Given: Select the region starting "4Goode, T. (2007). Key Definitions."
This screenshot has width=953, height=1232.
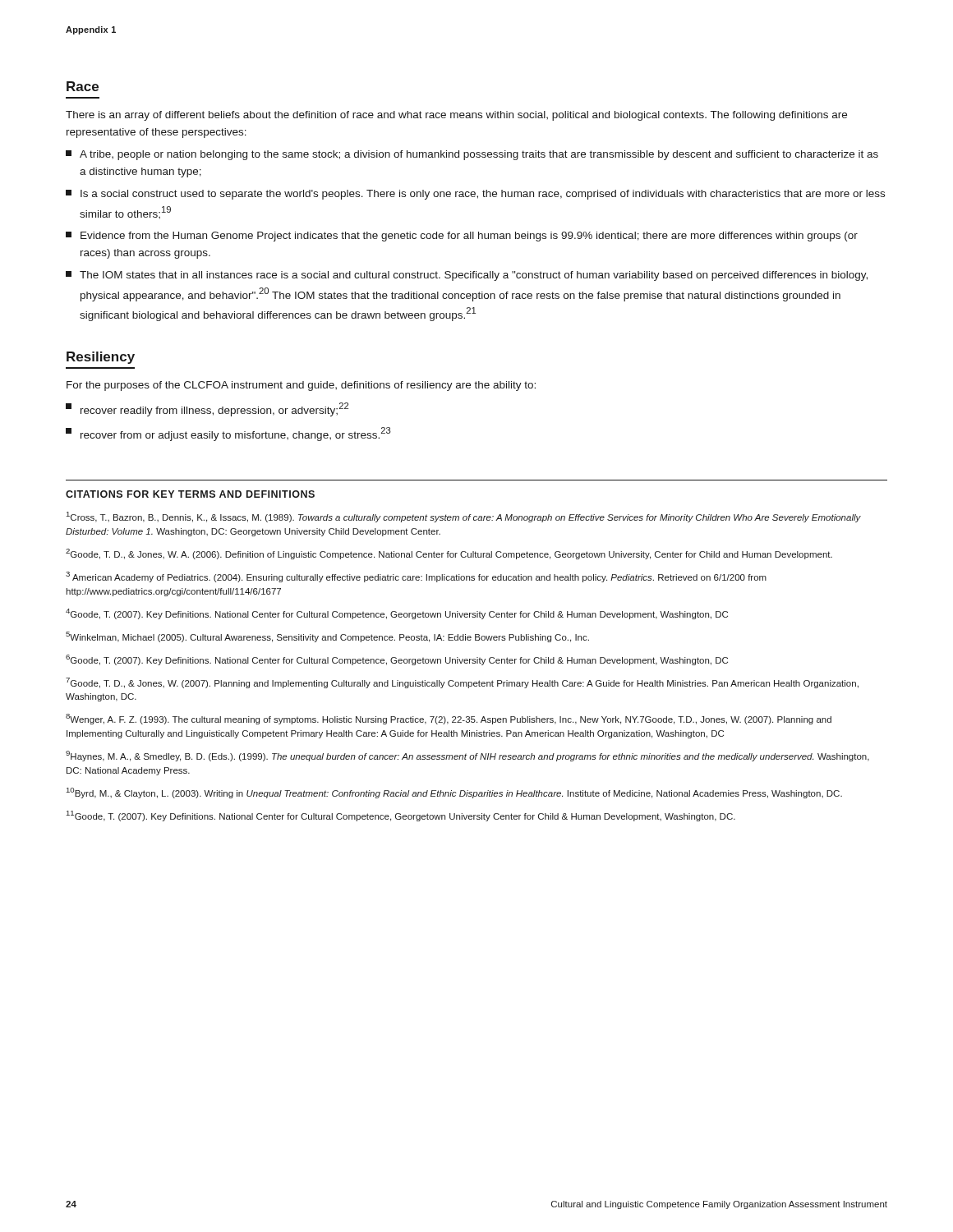Looking at the screenshot, I should [x=397, y=613].
